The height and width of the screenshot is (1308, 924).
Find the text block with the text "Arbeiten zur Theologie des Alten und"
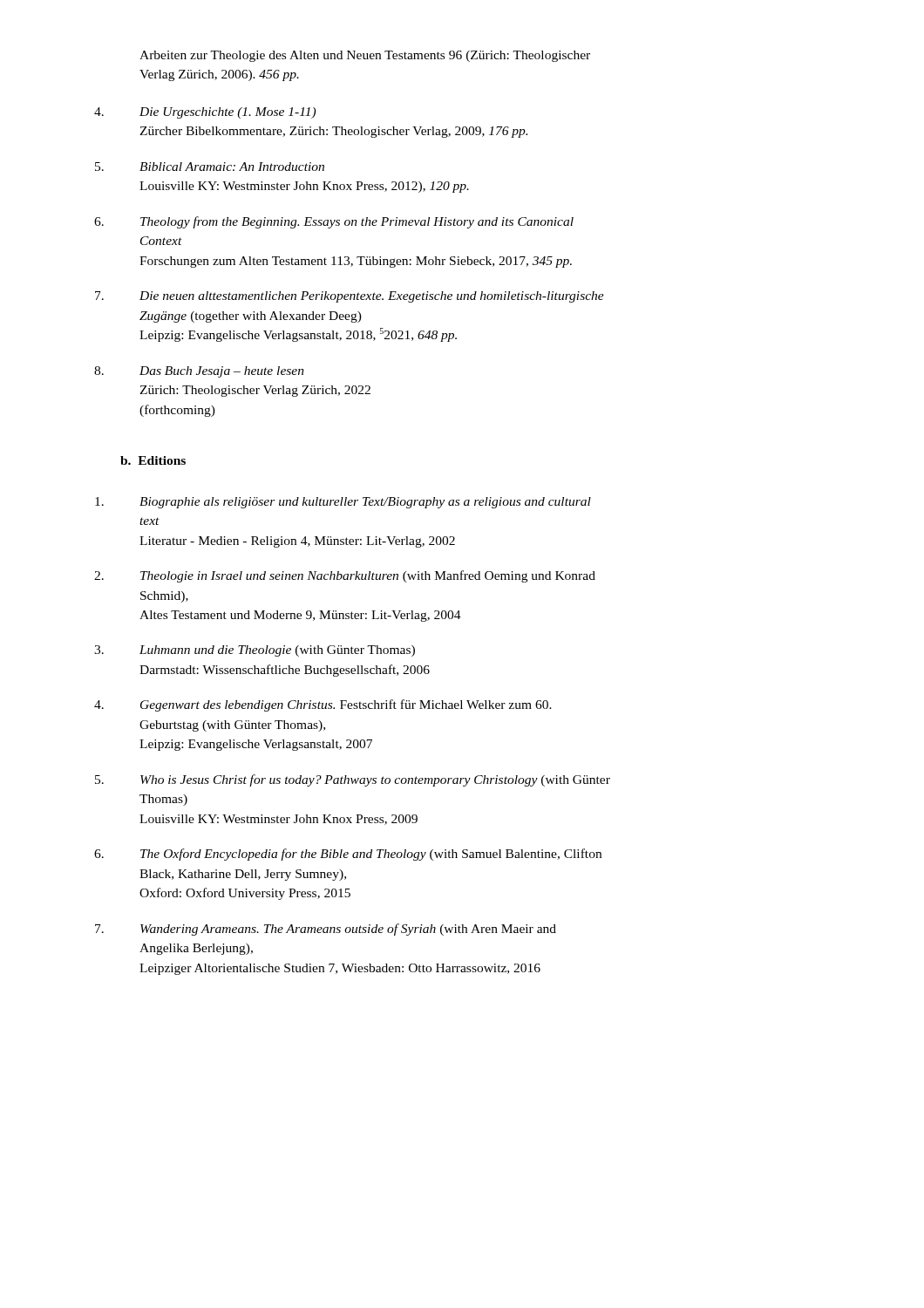(x=365, y=64)
